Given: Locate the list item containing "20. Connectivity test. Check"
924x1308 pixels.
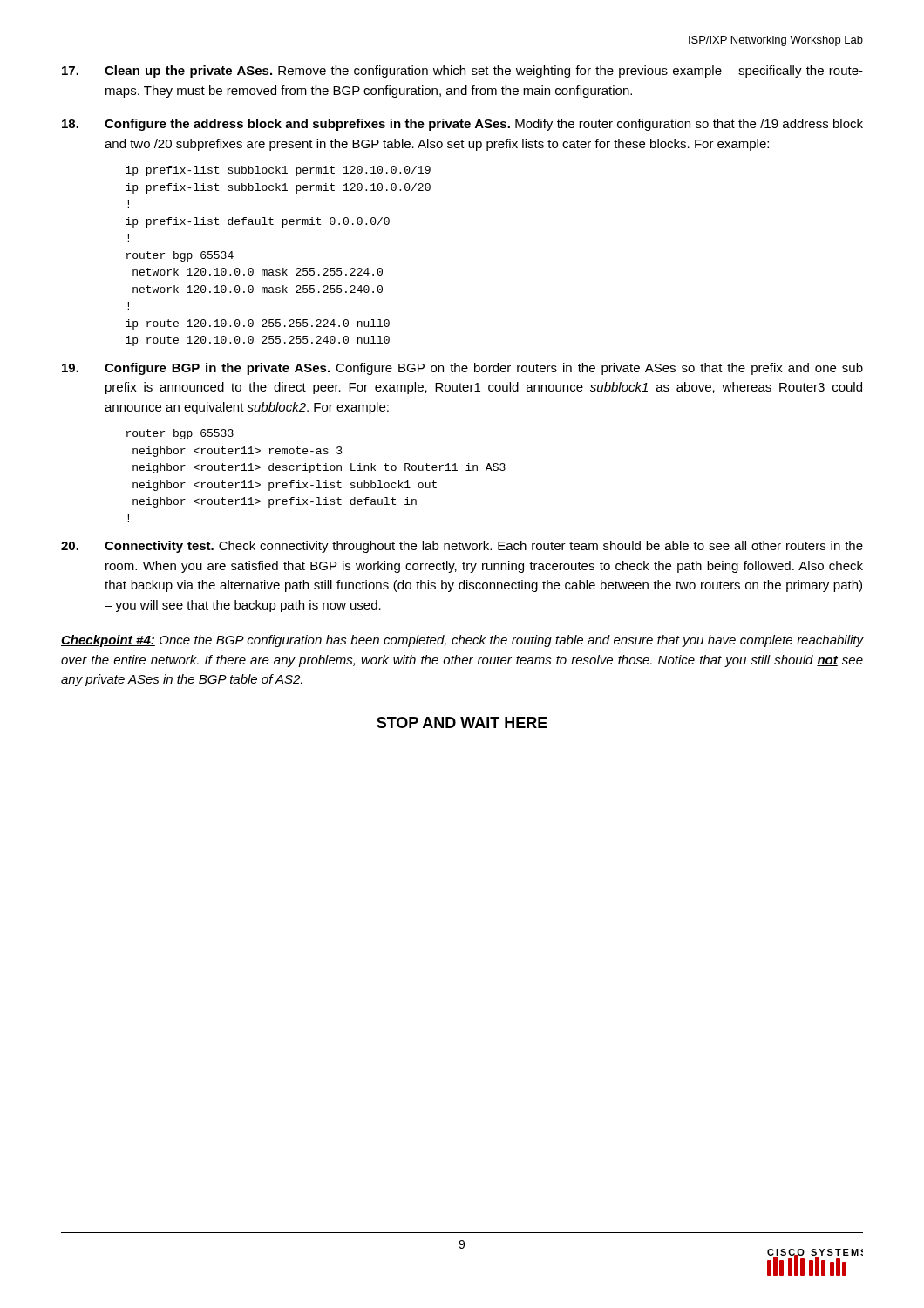Looking at the screenshot, I should pos(462,576).
